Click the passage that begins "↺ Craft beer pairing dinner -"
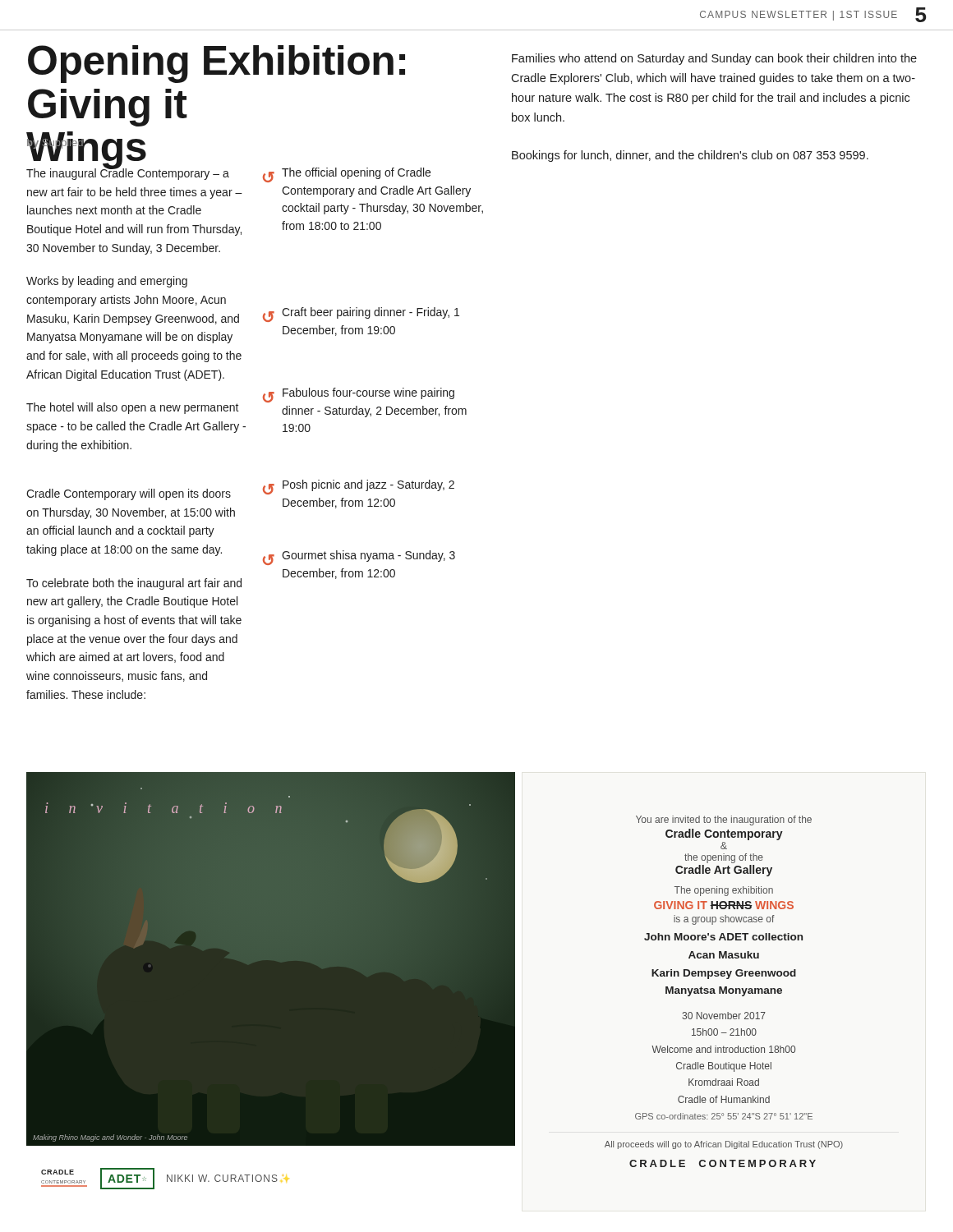 tap(374, 322)
